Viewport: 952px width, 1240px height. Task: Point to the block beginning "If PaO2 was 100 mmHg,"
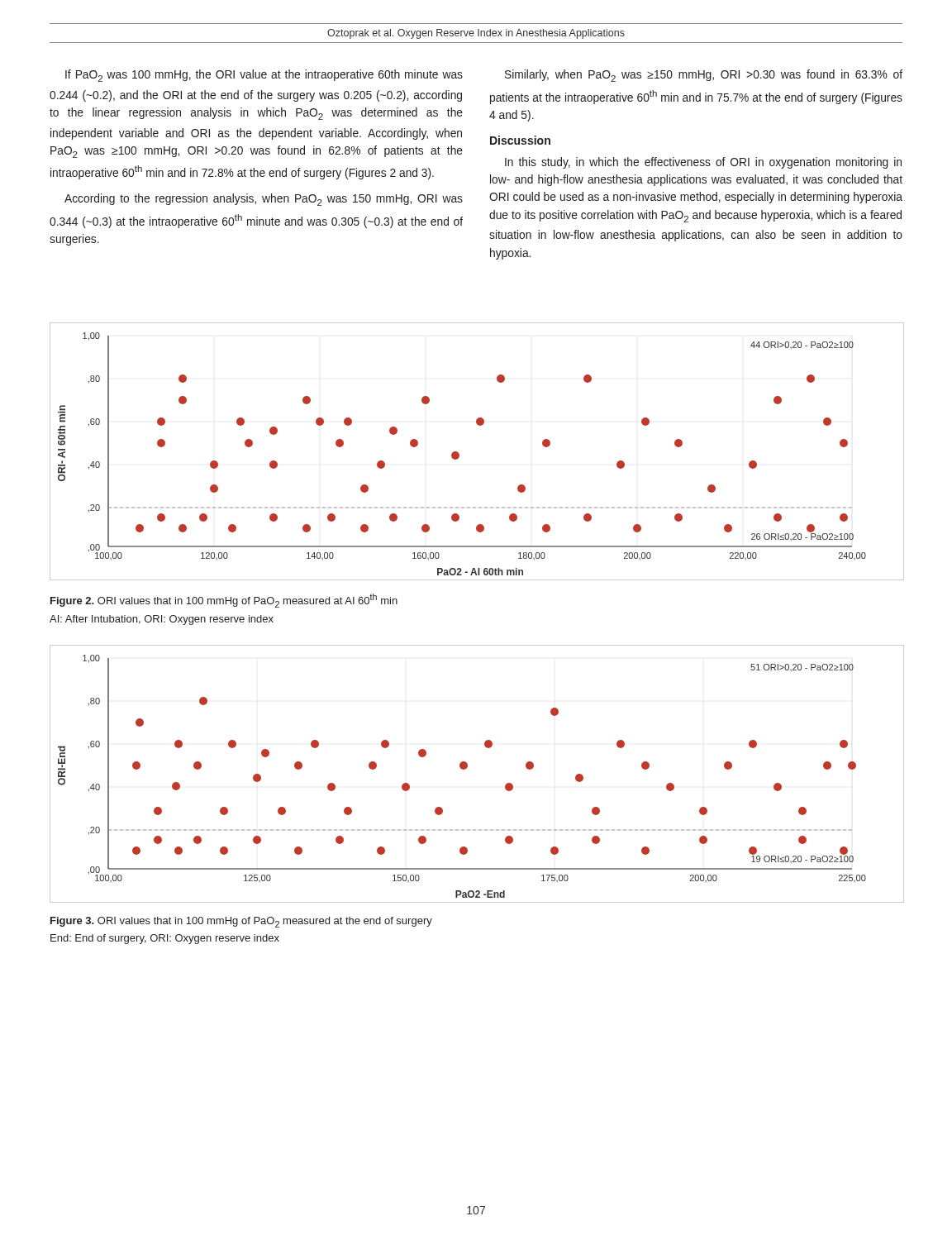256,157
